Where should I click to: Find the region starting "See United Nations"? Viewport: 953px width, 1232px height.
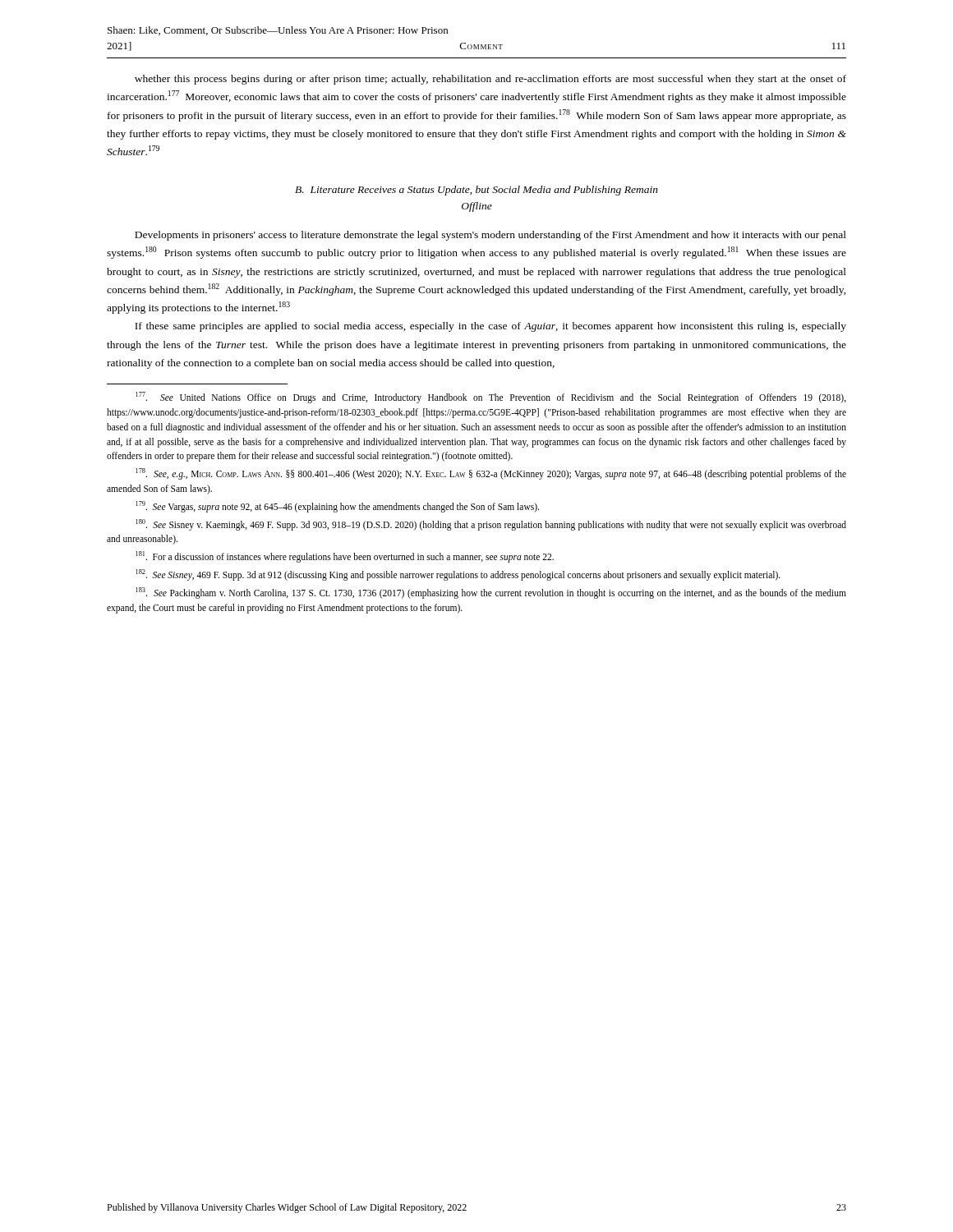pyautogui.click(x=476, y=428)
